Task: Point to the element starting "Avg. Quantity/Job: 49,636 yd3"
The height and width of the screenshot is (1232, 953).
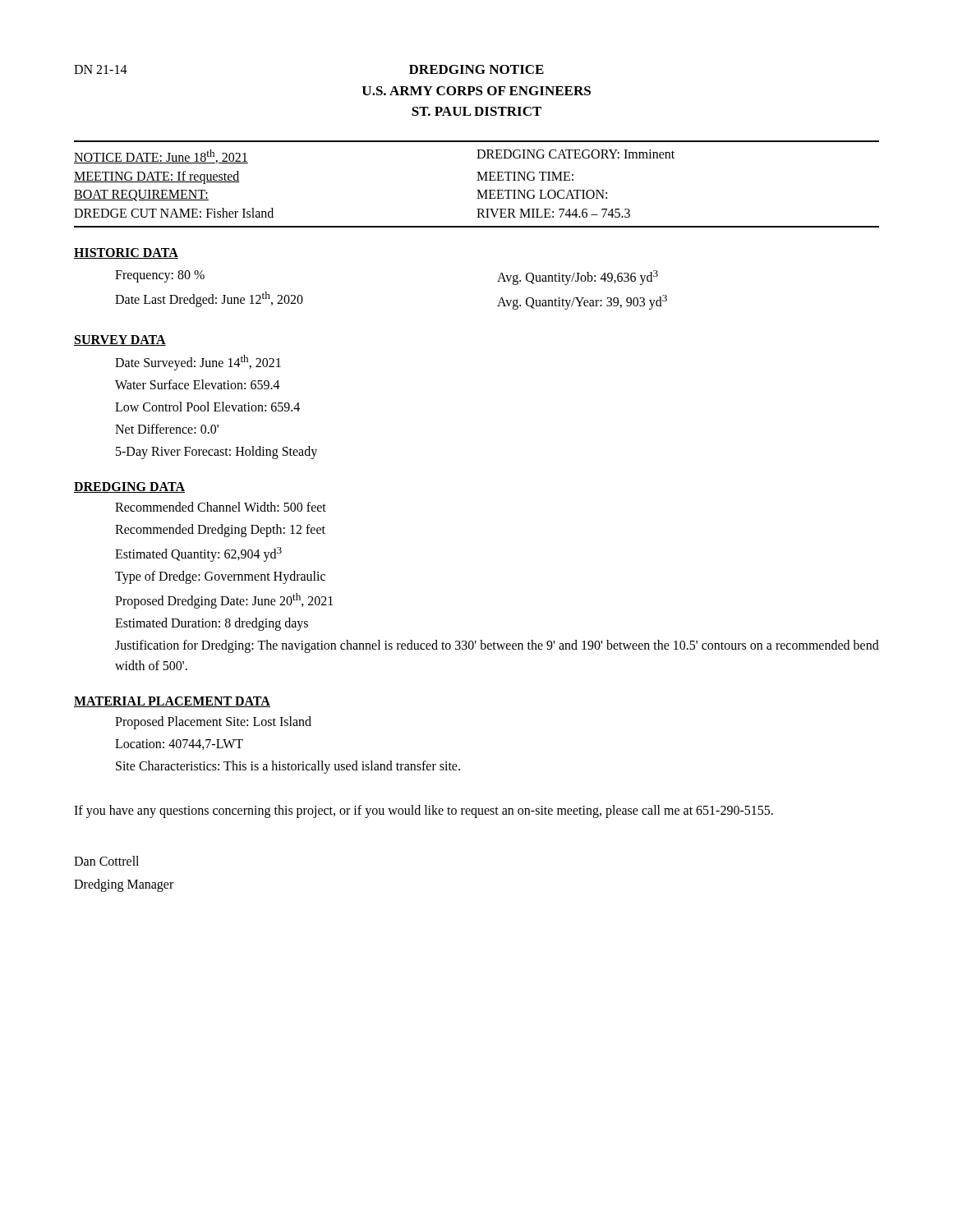Action: pyautogui.click(x=578, y=276)
